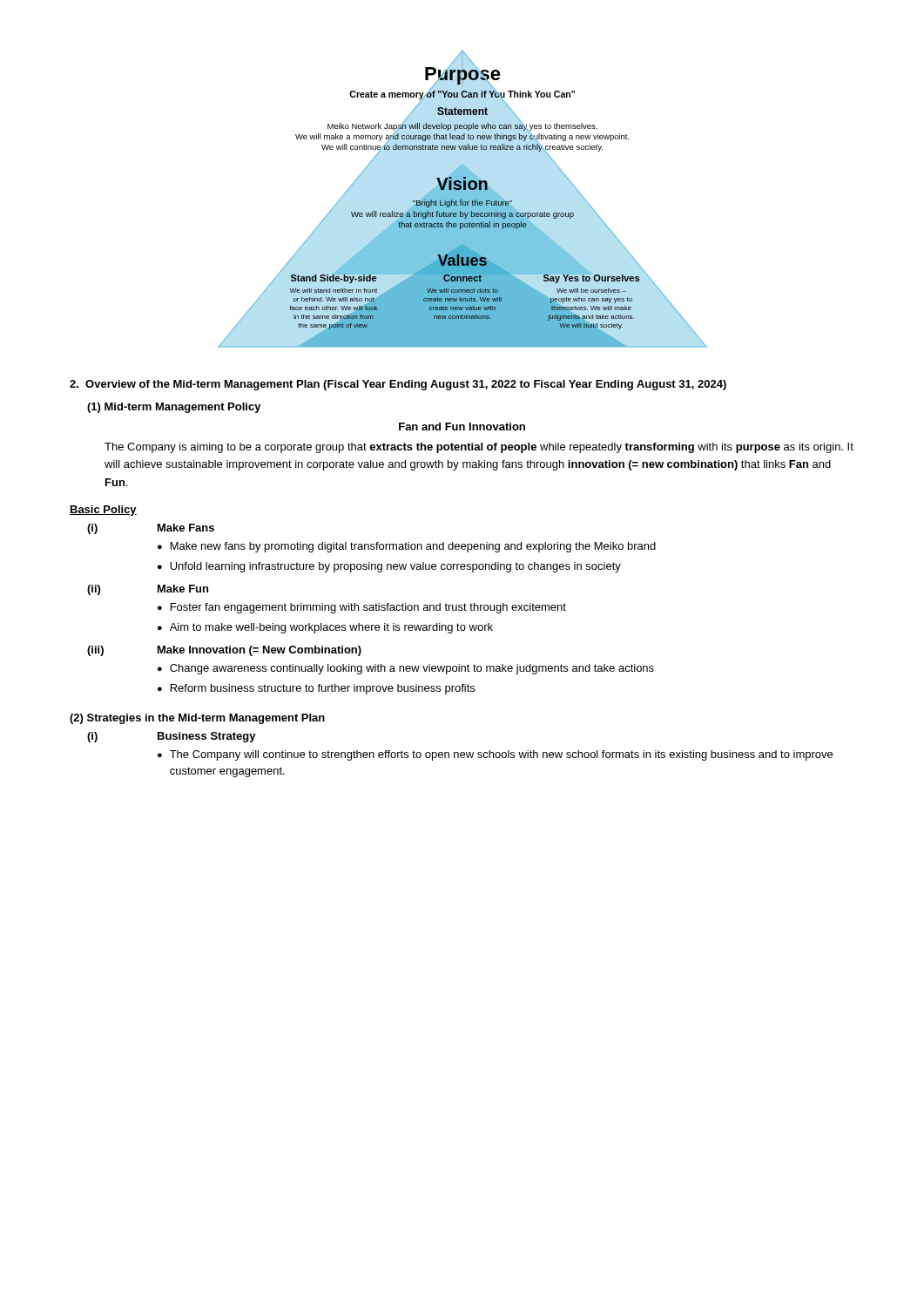Navigate to the text starting "● The Company will"
Screen dimensions: 1307x924
pos(506,763)
